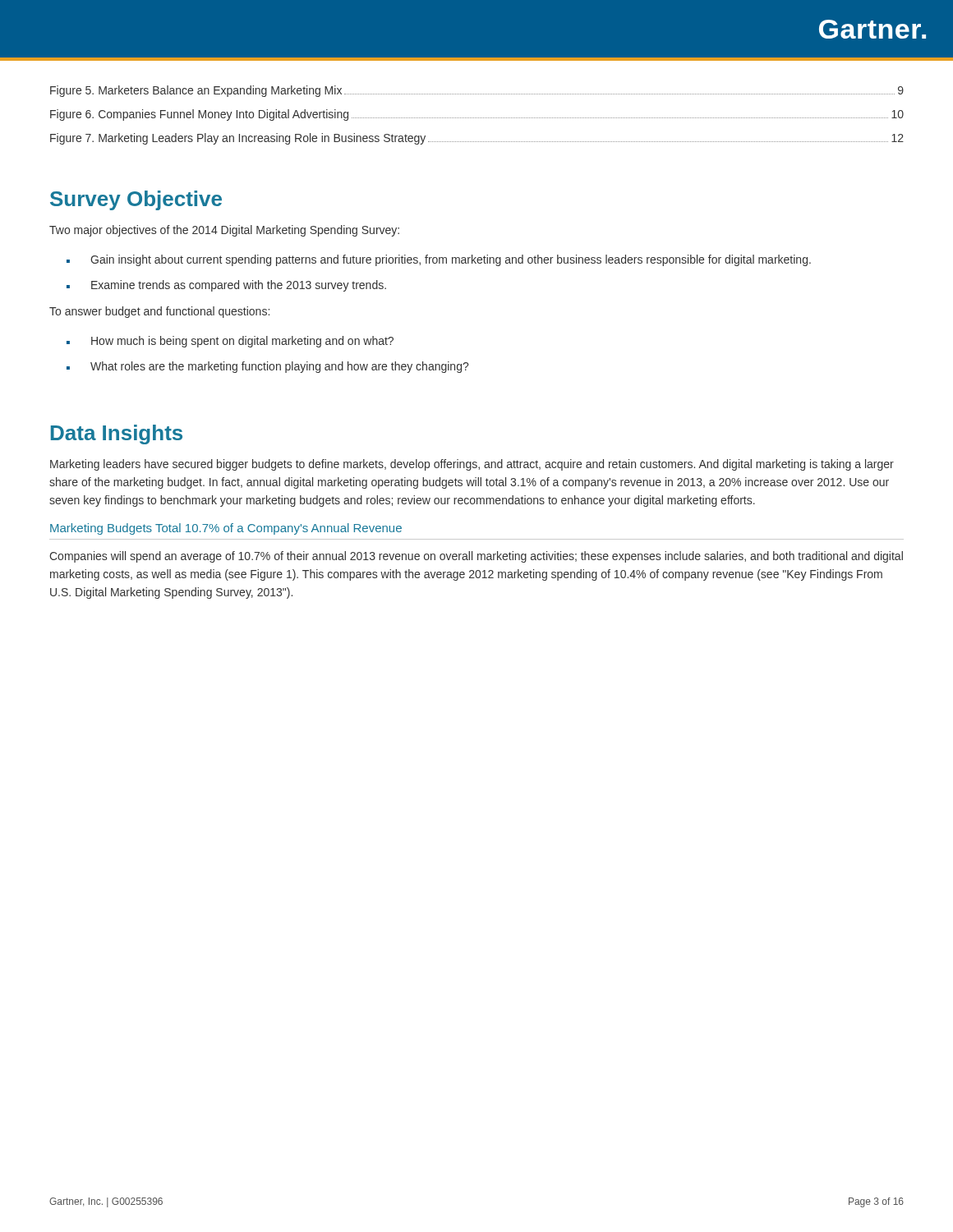This screenshot has width=953, height=1232.
Task: Point to the block beginning "How much is being spent on"
Action: click(x=242, y=341)
